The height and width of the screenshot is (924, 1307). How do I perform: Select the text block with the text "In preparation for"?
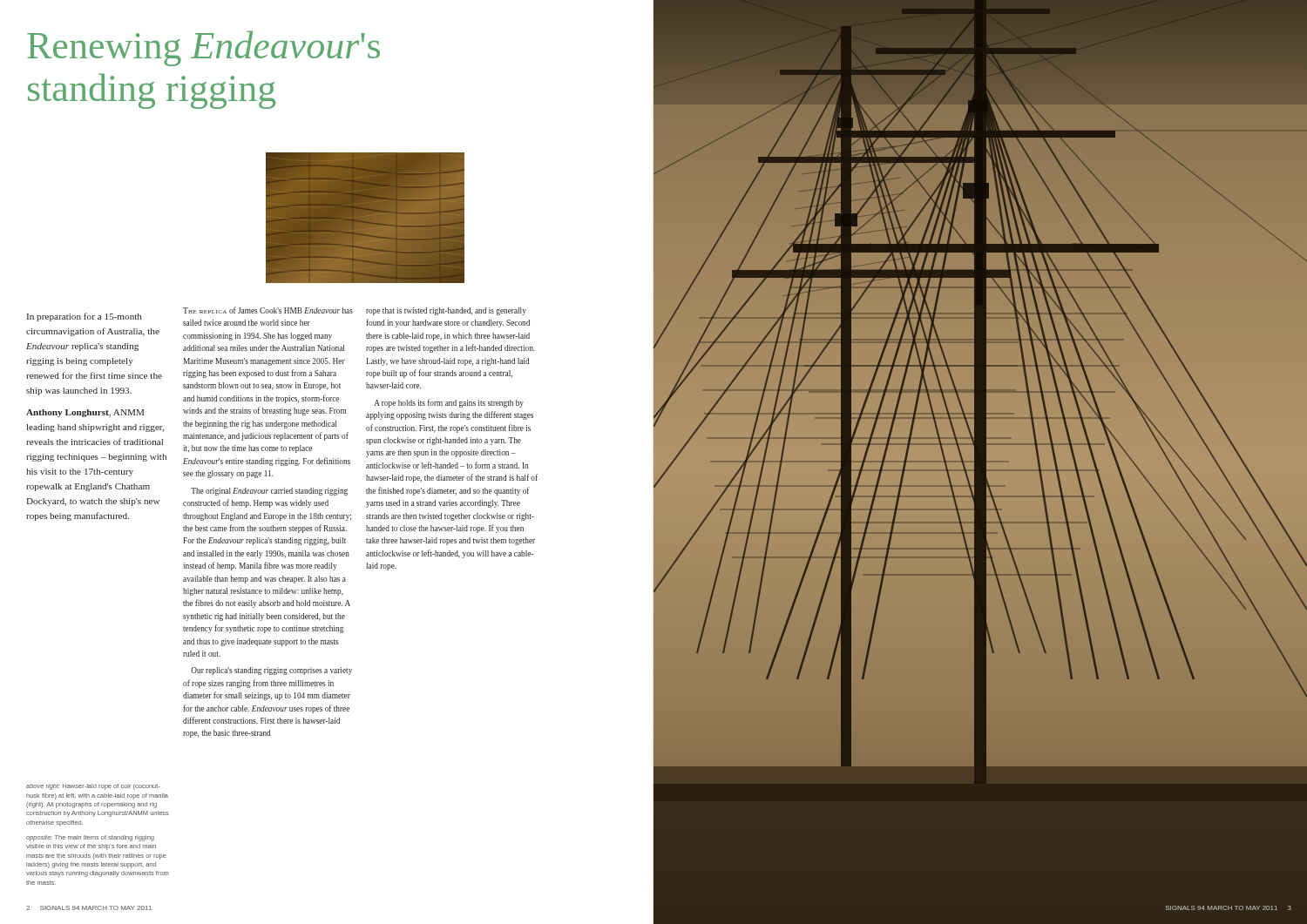(97, 416)
